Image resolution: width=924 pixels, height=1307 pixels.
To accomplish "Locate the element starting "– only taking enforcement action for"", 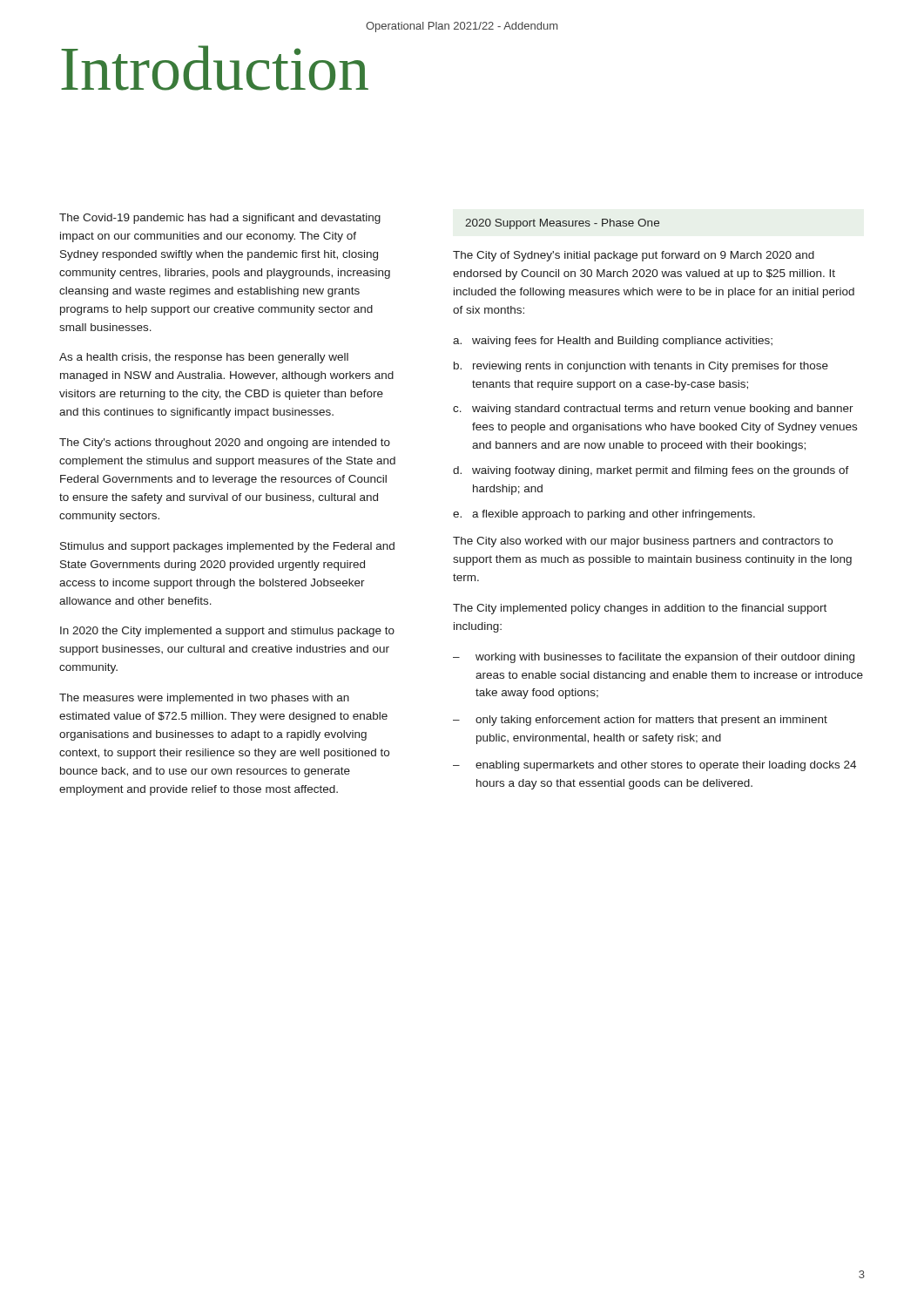I will click(x=658, y=730).
